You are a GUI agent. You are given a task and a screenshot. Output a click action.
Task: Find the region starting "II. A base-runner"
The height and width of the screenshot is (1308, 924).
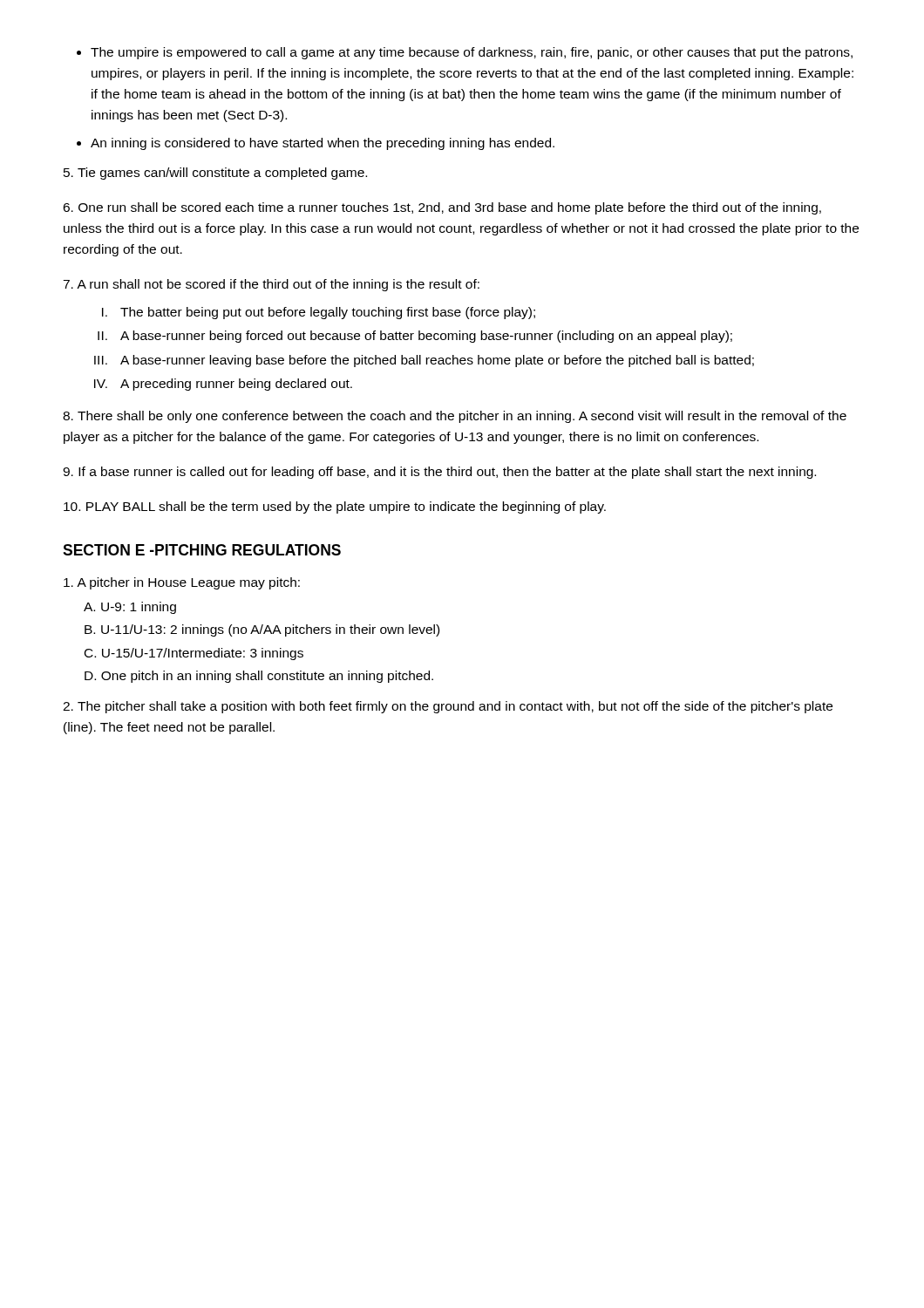click(462, 336)
